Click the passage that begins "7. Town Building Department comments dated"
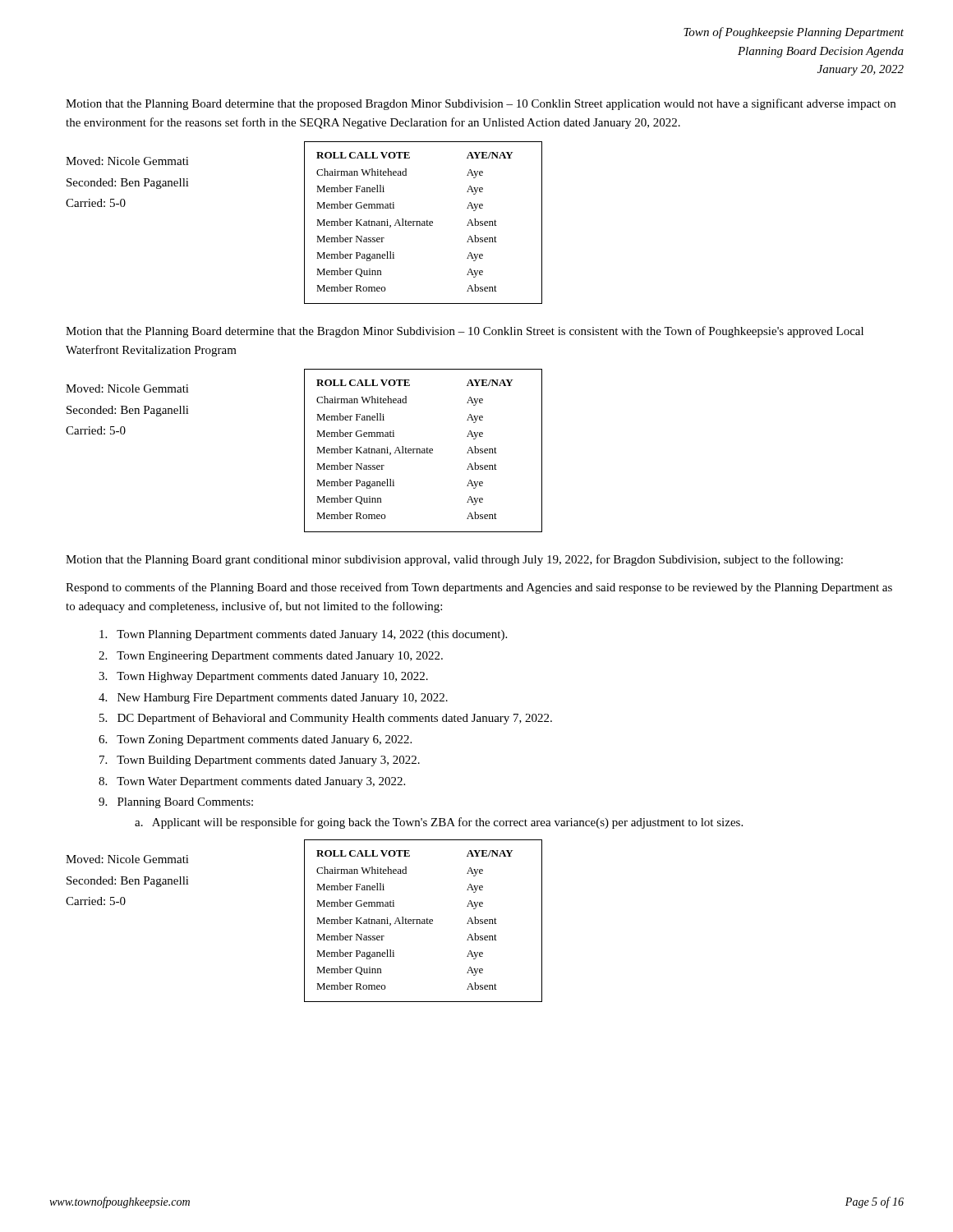 coord(259,760)
